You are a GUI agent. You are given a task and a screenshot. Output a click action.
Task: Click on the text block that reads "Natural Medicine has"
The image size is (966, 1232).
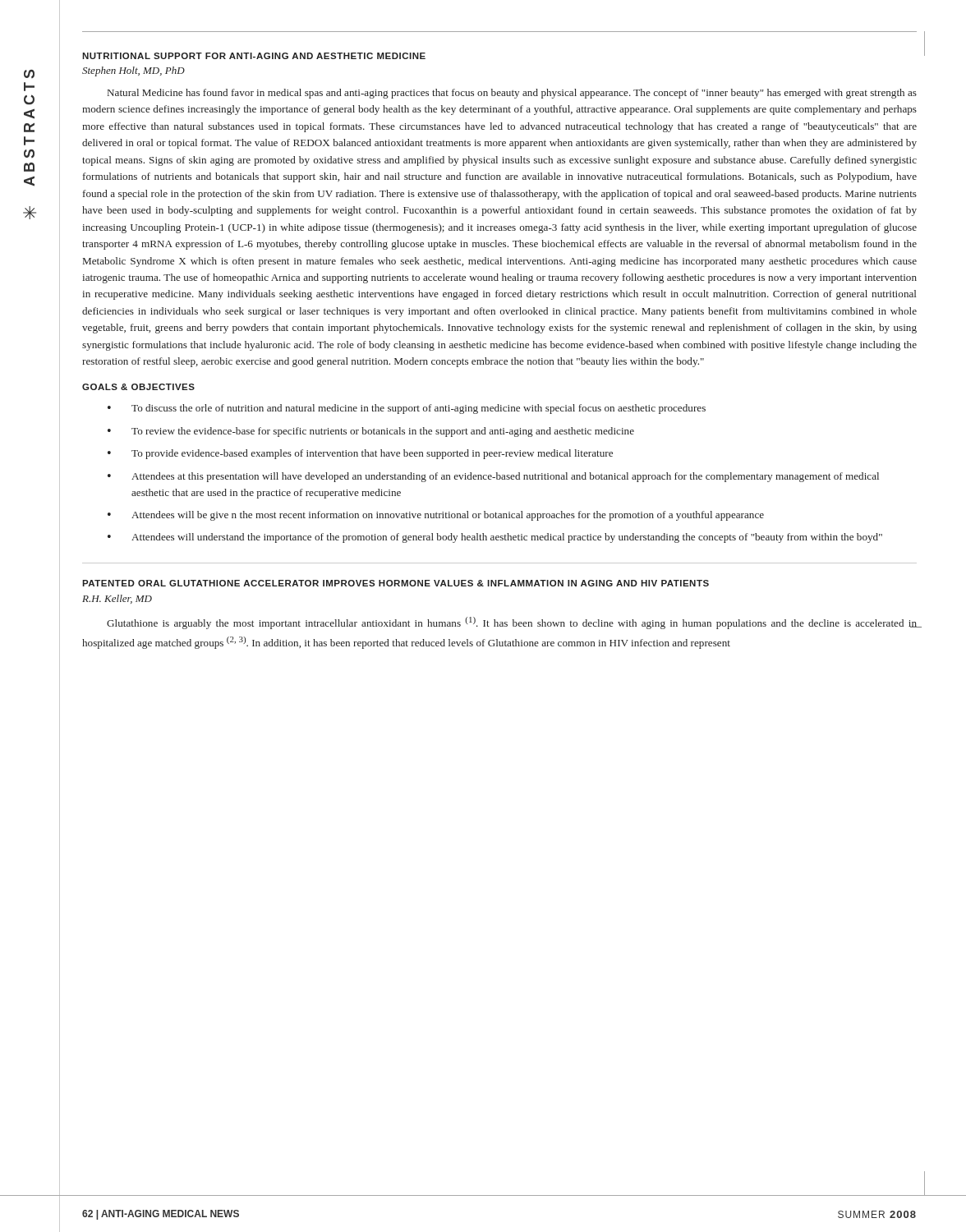tap(499, 227)
